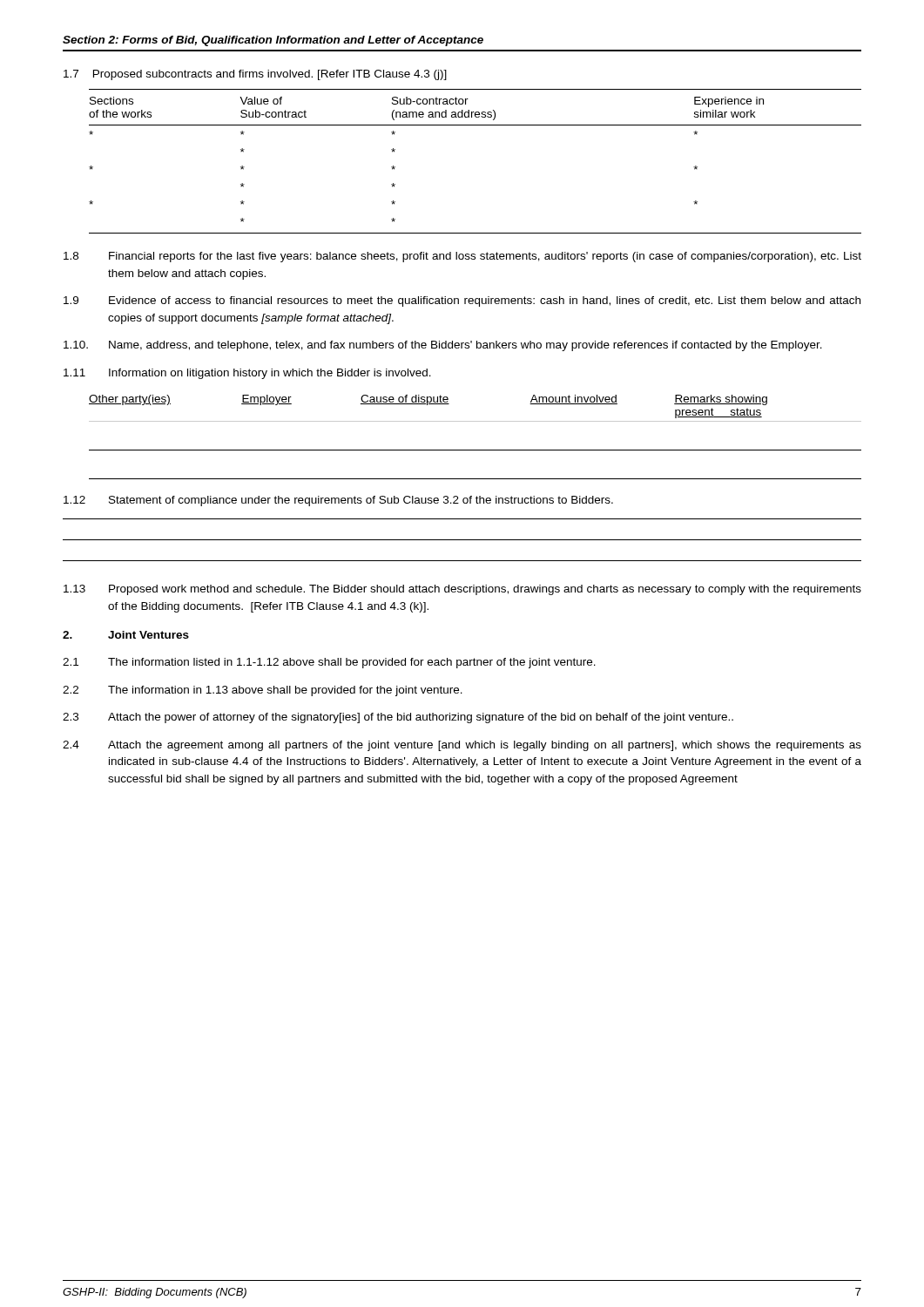The height and width of the screenshot is (1307, 924).
Task: Find the block on this page that starts "3 Attach the power of attorney"
Action: coord(462,717)
